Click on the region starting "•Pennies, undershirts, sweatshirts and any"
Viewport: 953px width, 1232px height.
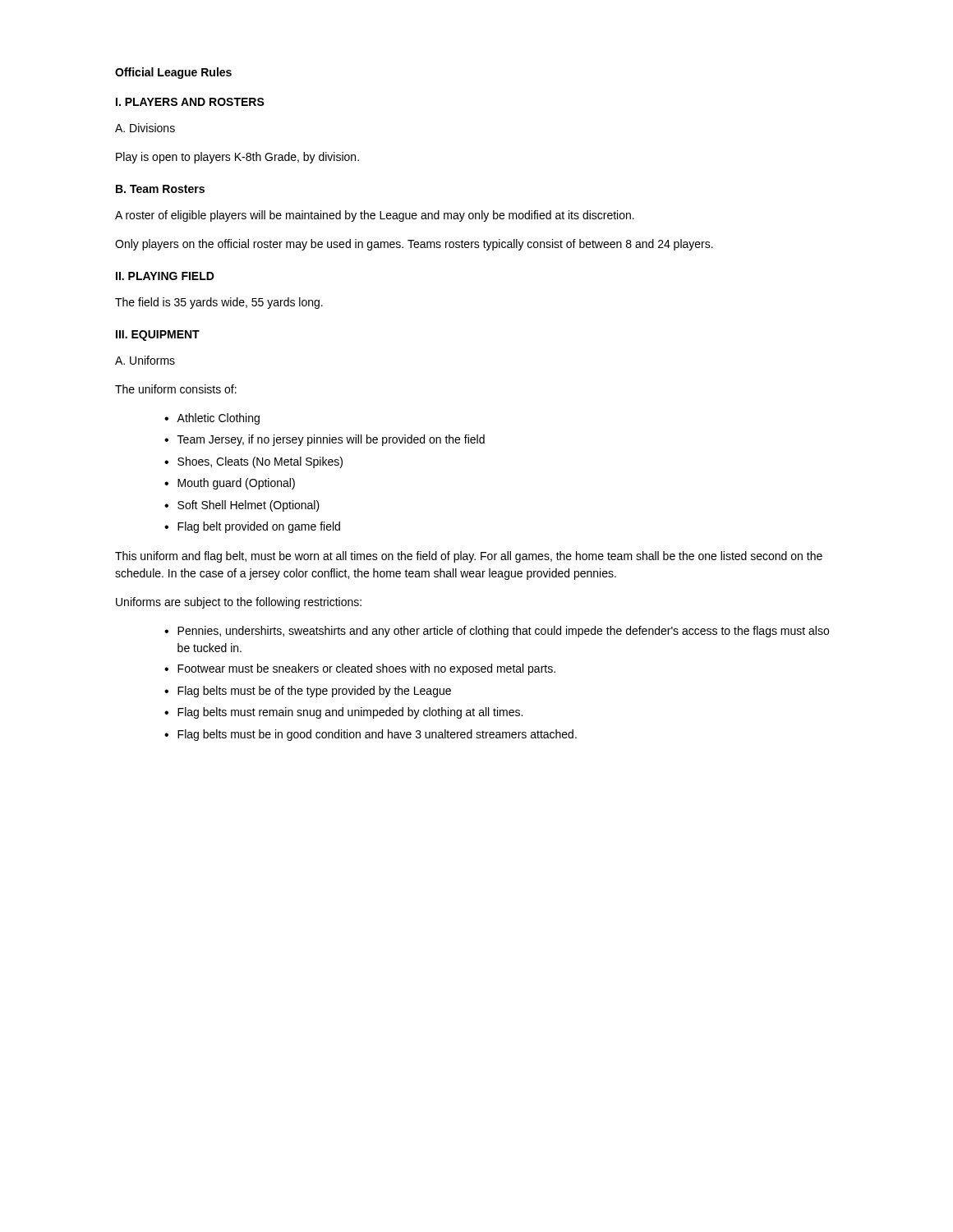coord(501,640)
